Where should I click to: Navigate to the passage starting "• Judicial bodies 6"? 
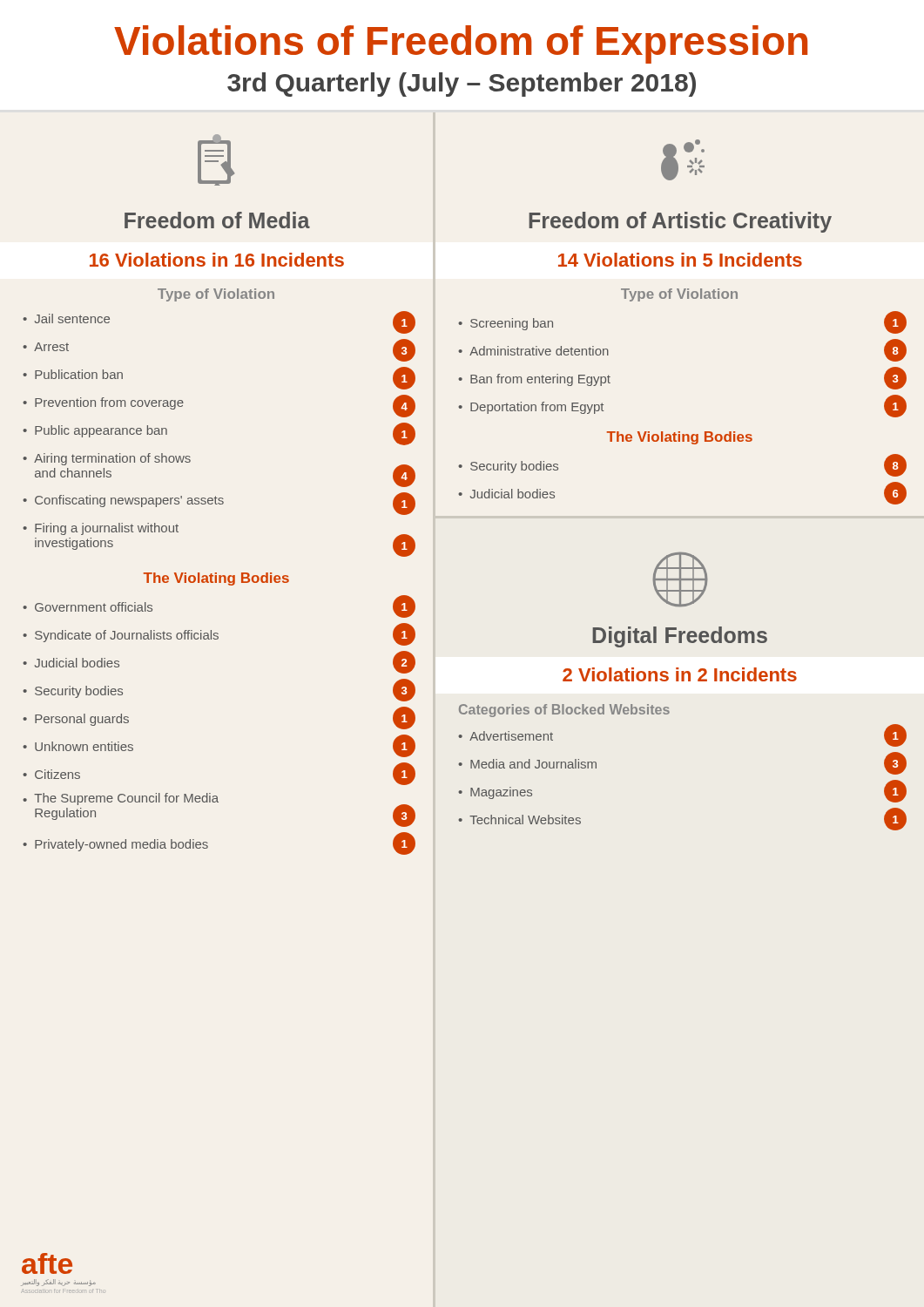[x=501, y=493]
